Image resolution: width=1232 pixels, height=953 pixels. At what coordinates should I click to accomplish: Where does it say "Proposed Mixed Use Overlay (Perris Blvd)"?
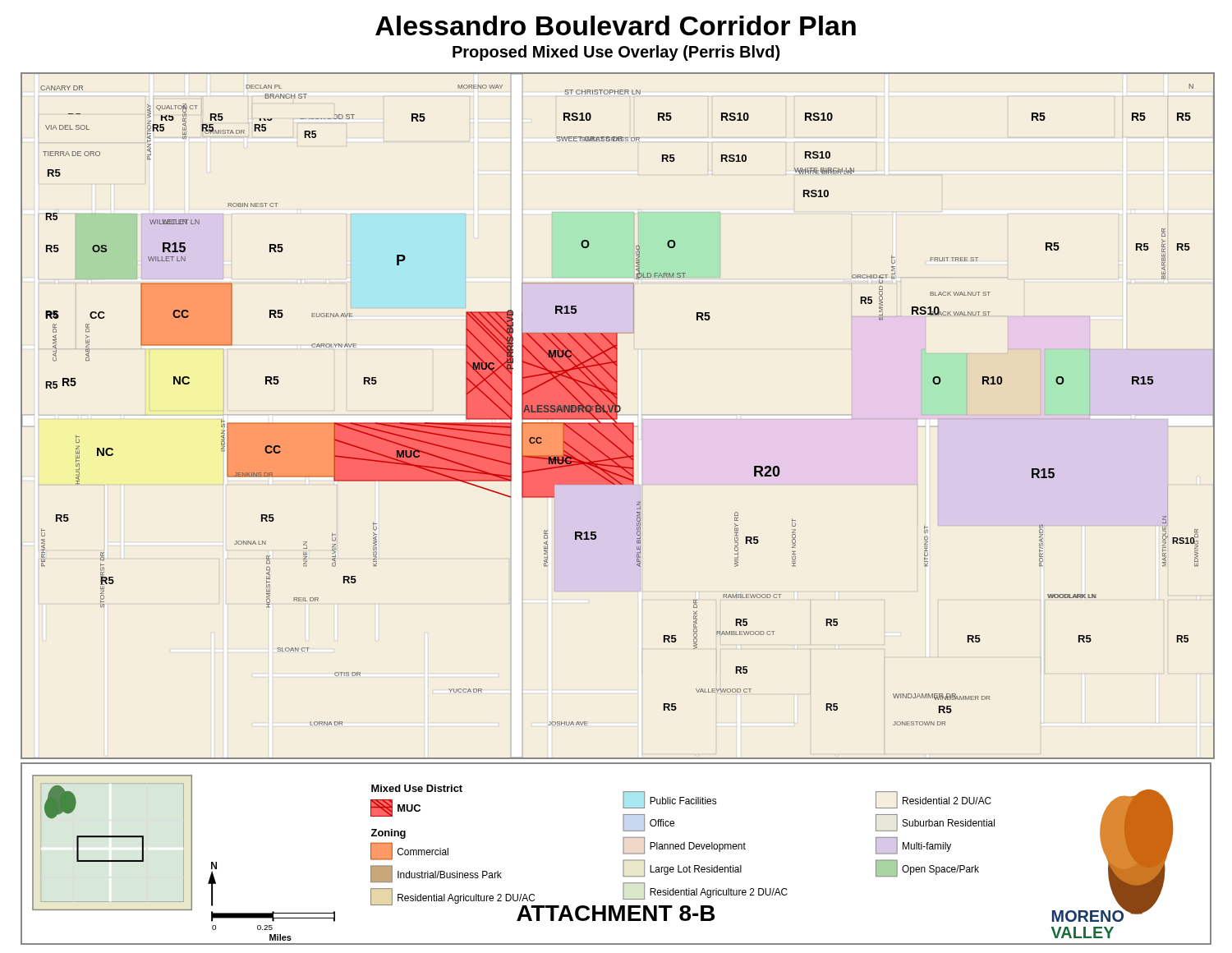click(616, 52)
